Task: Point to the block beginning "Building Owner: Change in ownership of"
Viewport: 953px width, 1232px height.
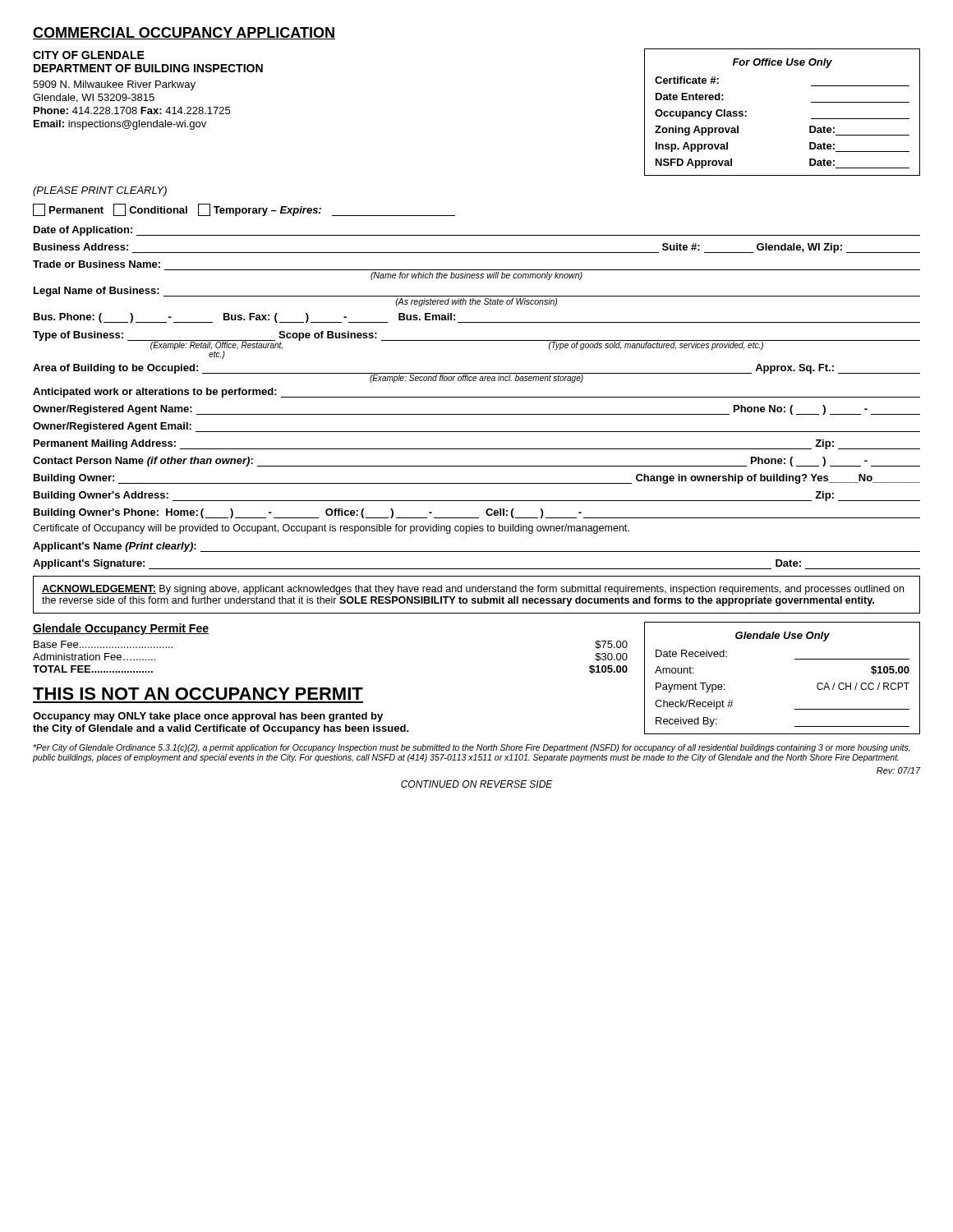Action: [476, 477]
